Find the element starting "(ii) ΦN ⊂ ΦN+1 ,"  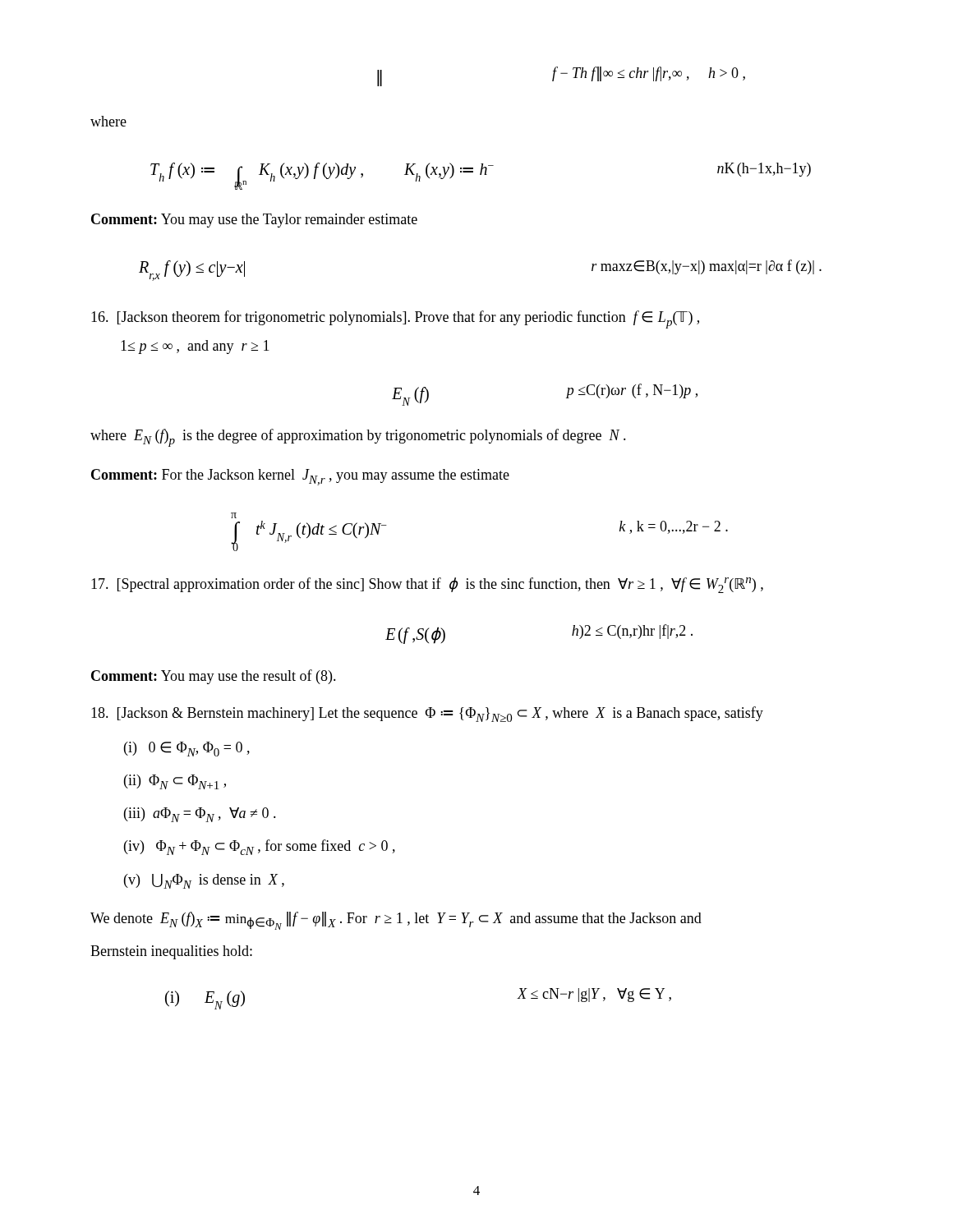175,782
